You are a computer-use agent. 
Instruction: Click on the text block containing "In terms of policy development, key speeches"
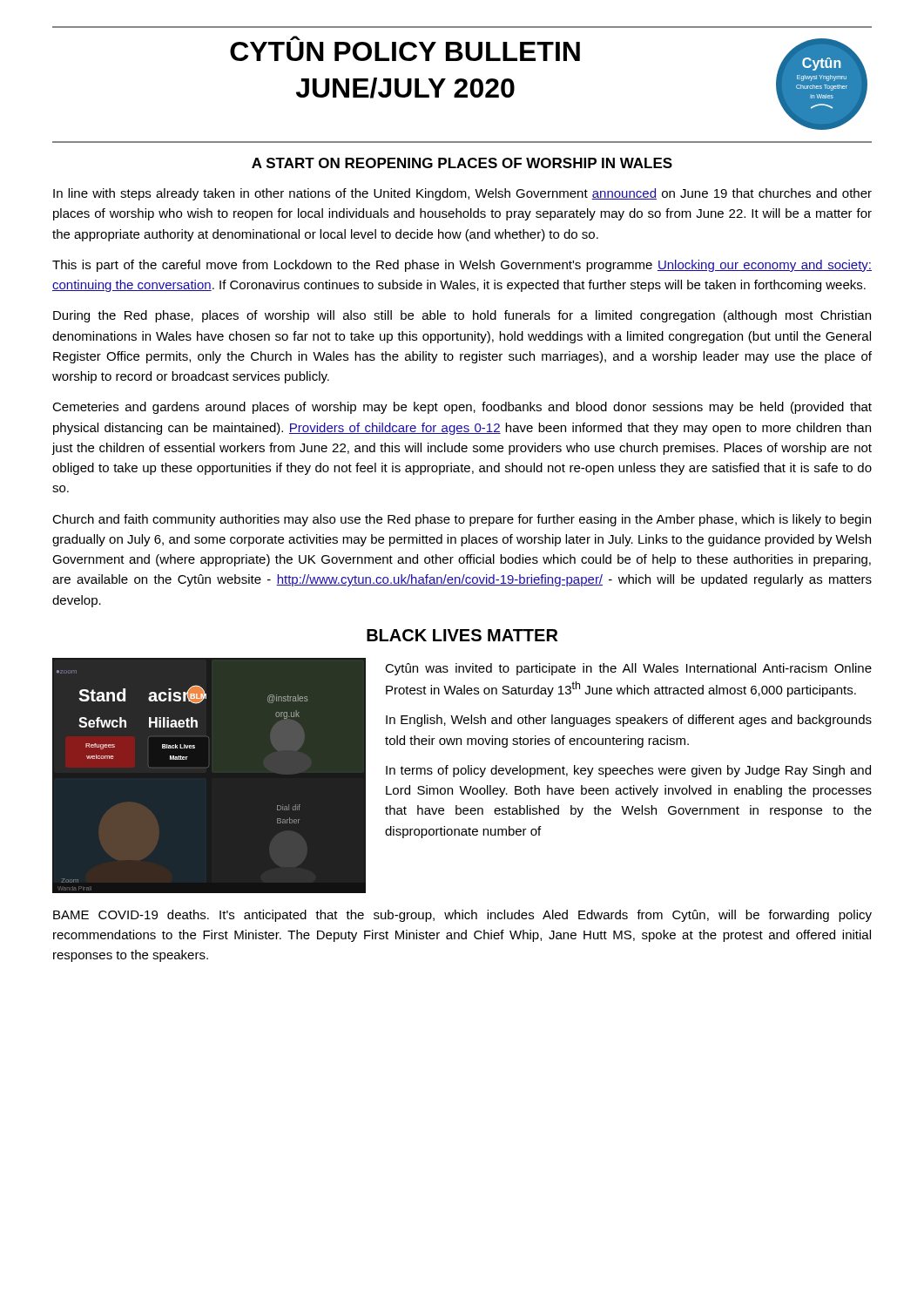(628, 800)
